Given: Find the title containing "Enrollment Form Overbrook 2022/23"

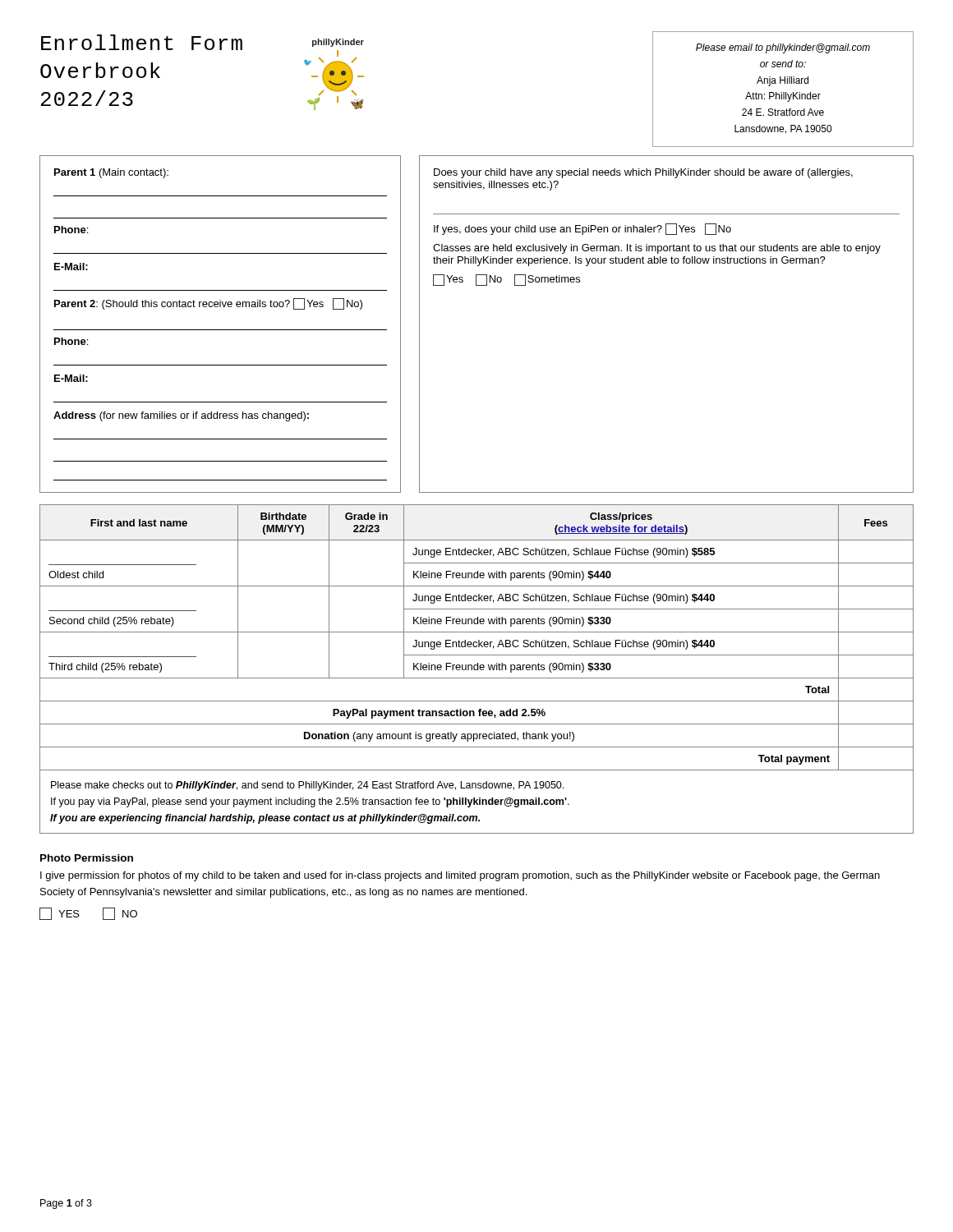Looking at the screenshot, I should 154,73.
